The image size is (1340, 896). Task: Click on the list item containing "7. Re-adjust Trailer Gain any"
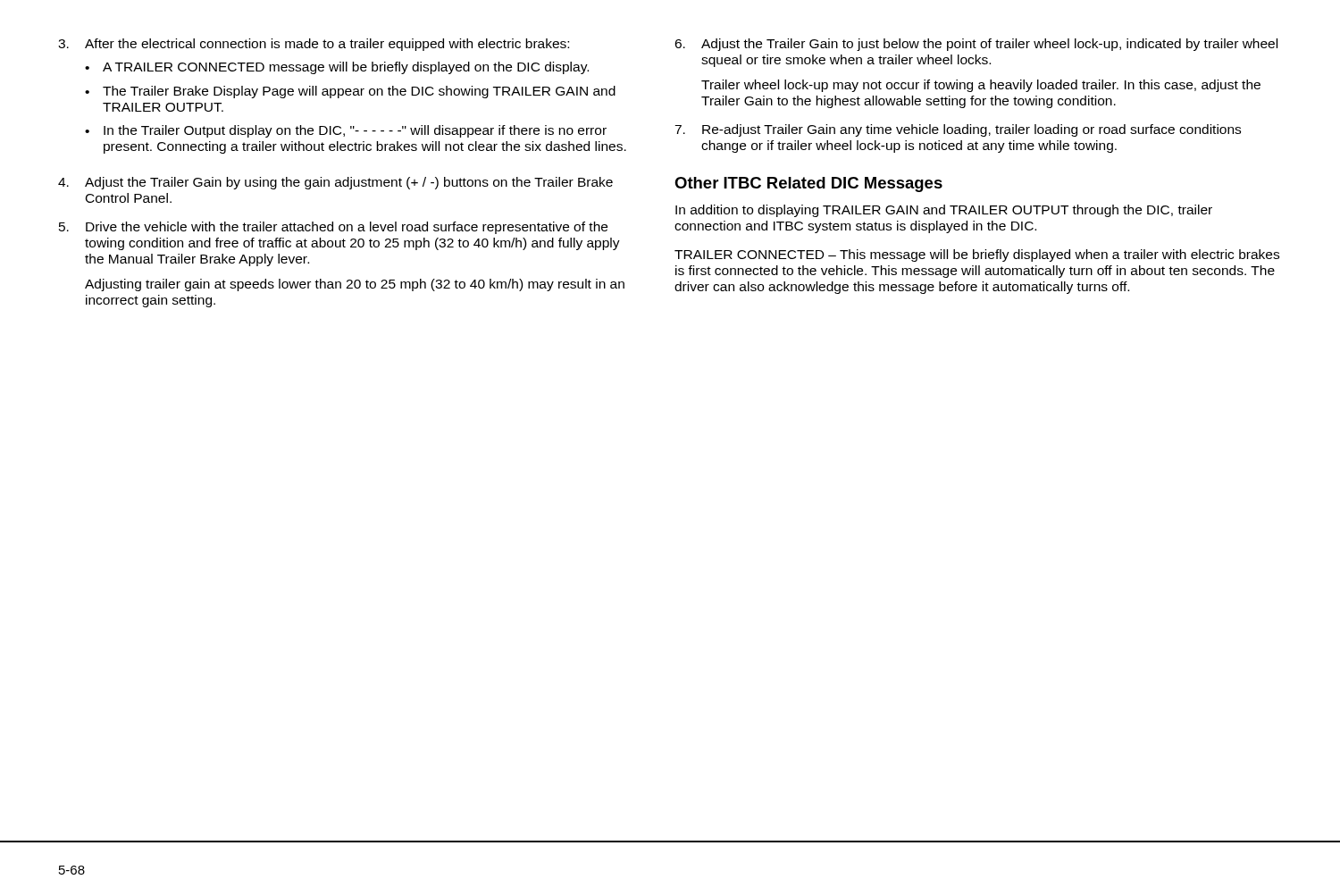(x=978, y=138)
